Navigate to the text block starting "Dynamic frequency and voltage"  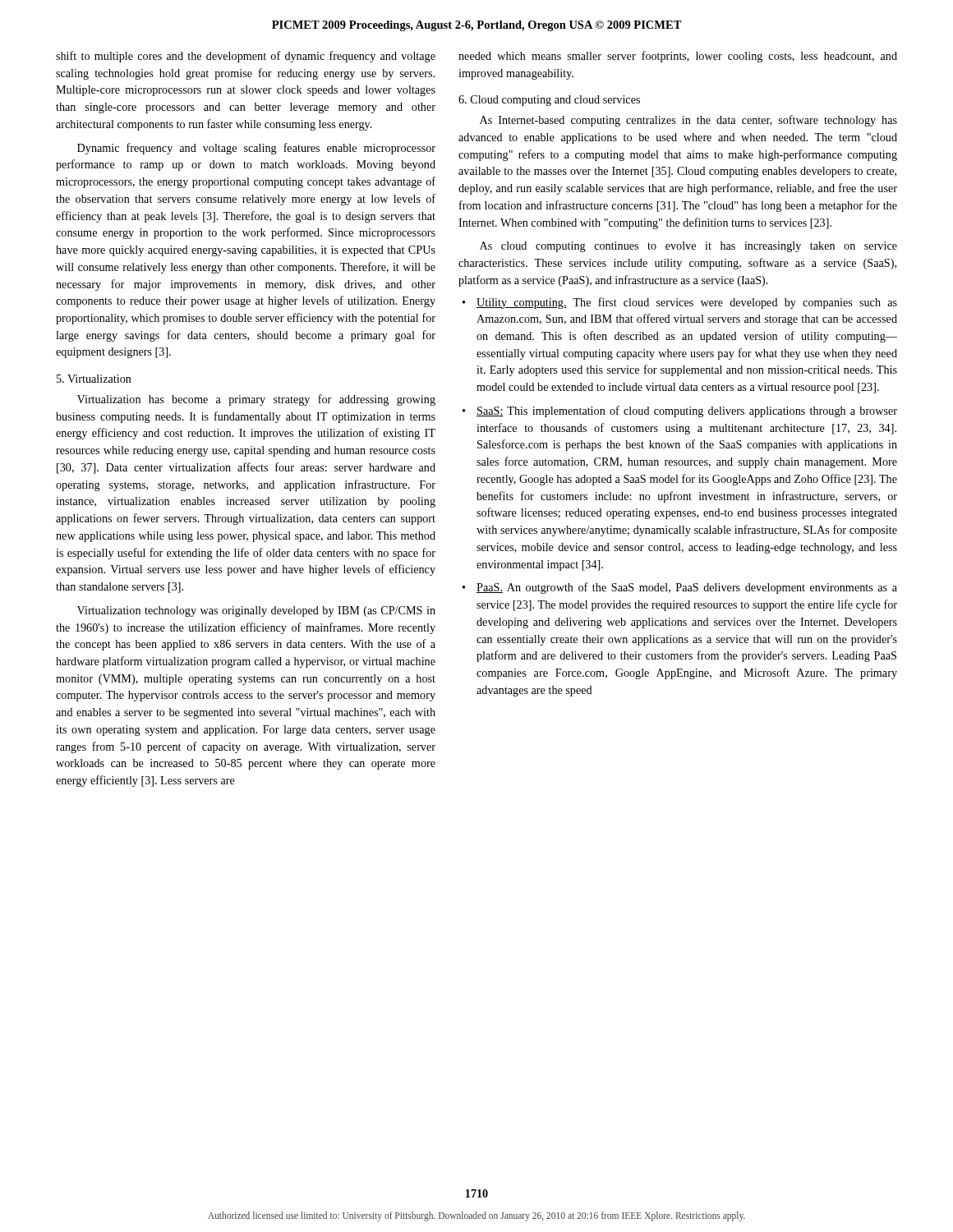coord(246,250)
